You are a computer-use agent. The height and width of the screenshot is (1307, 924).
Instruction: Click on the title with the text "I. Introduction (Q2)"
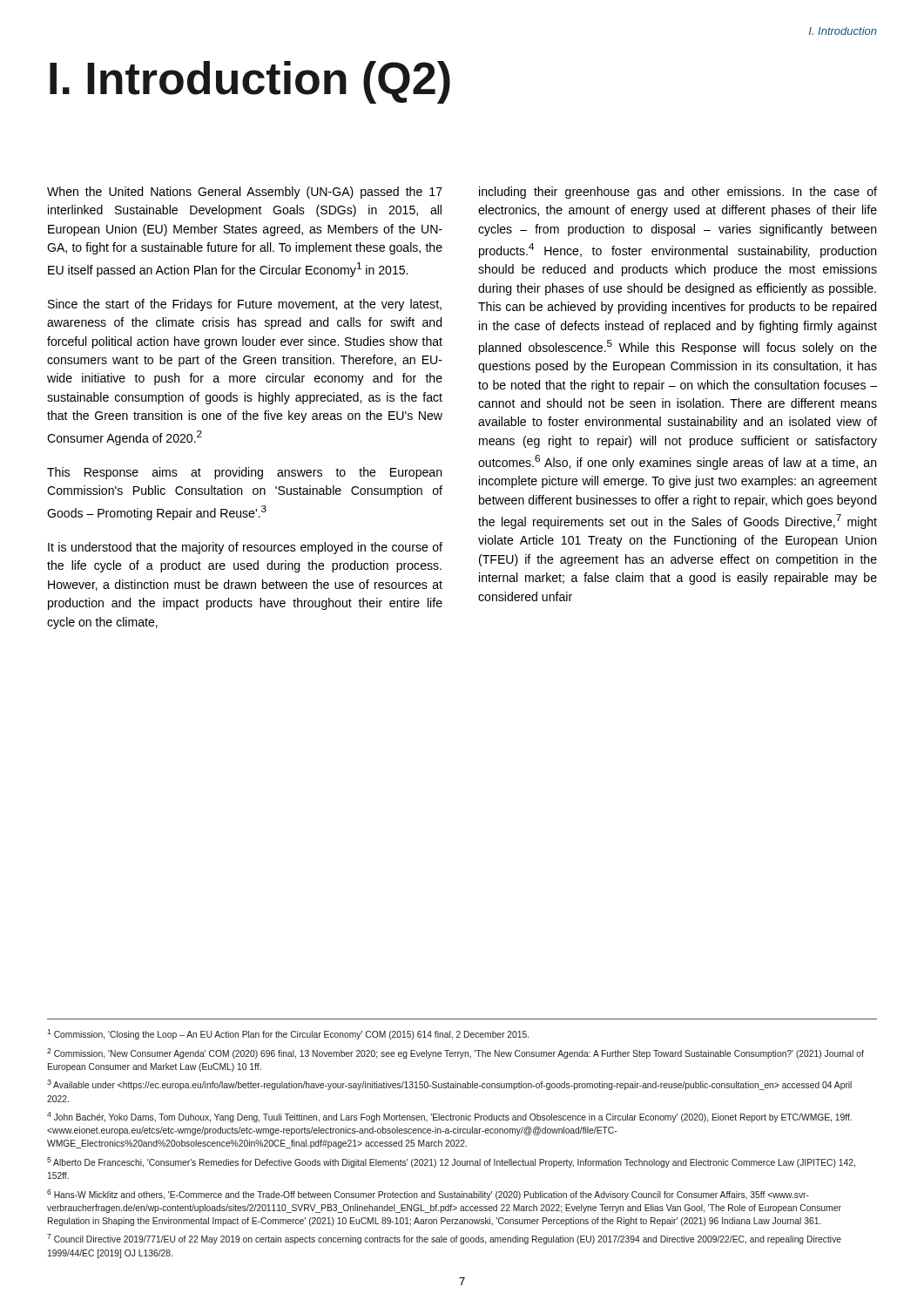point(462,79)
